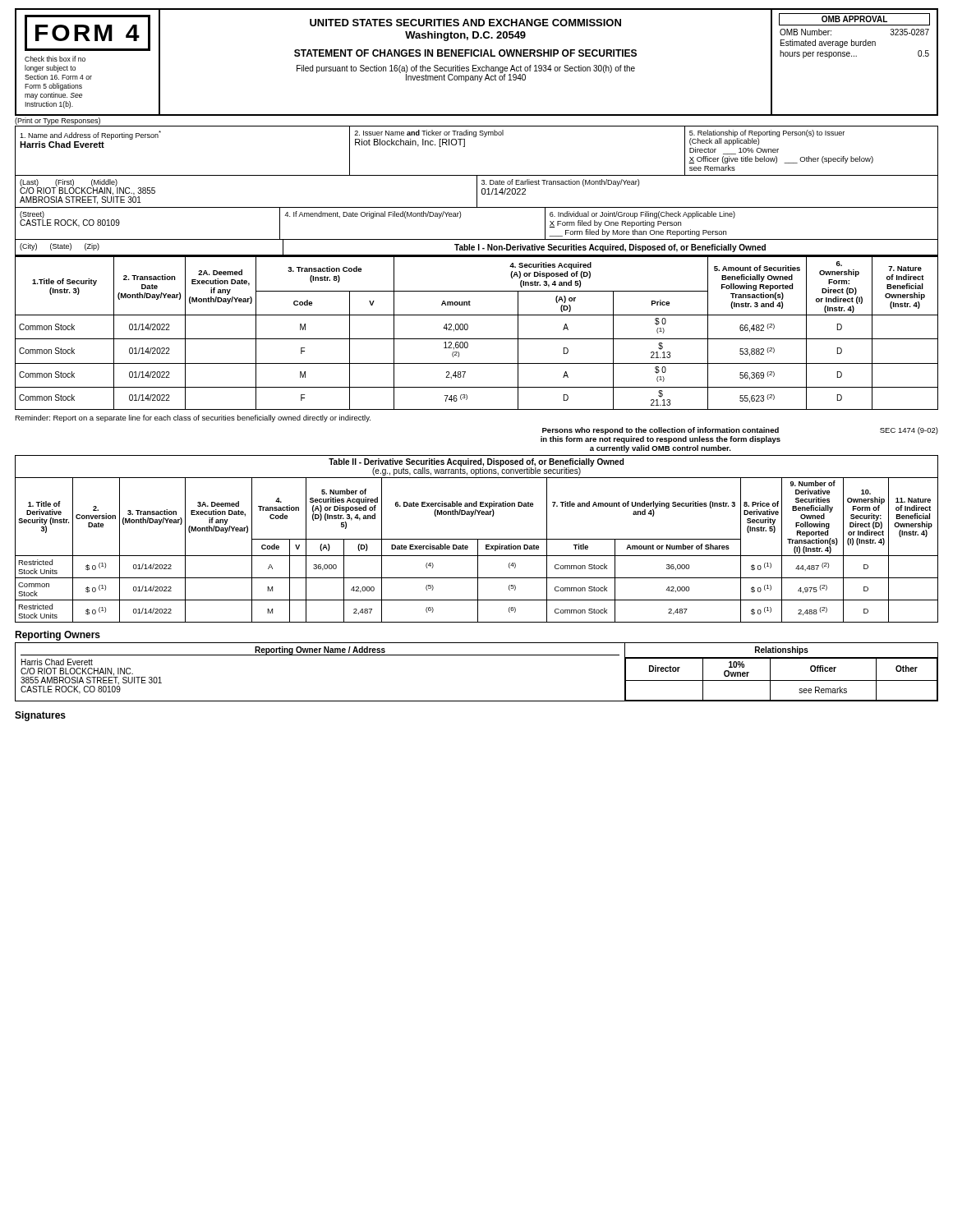
Task: Click on the table containing "Name and Address of"
Action: pos(476,191)
